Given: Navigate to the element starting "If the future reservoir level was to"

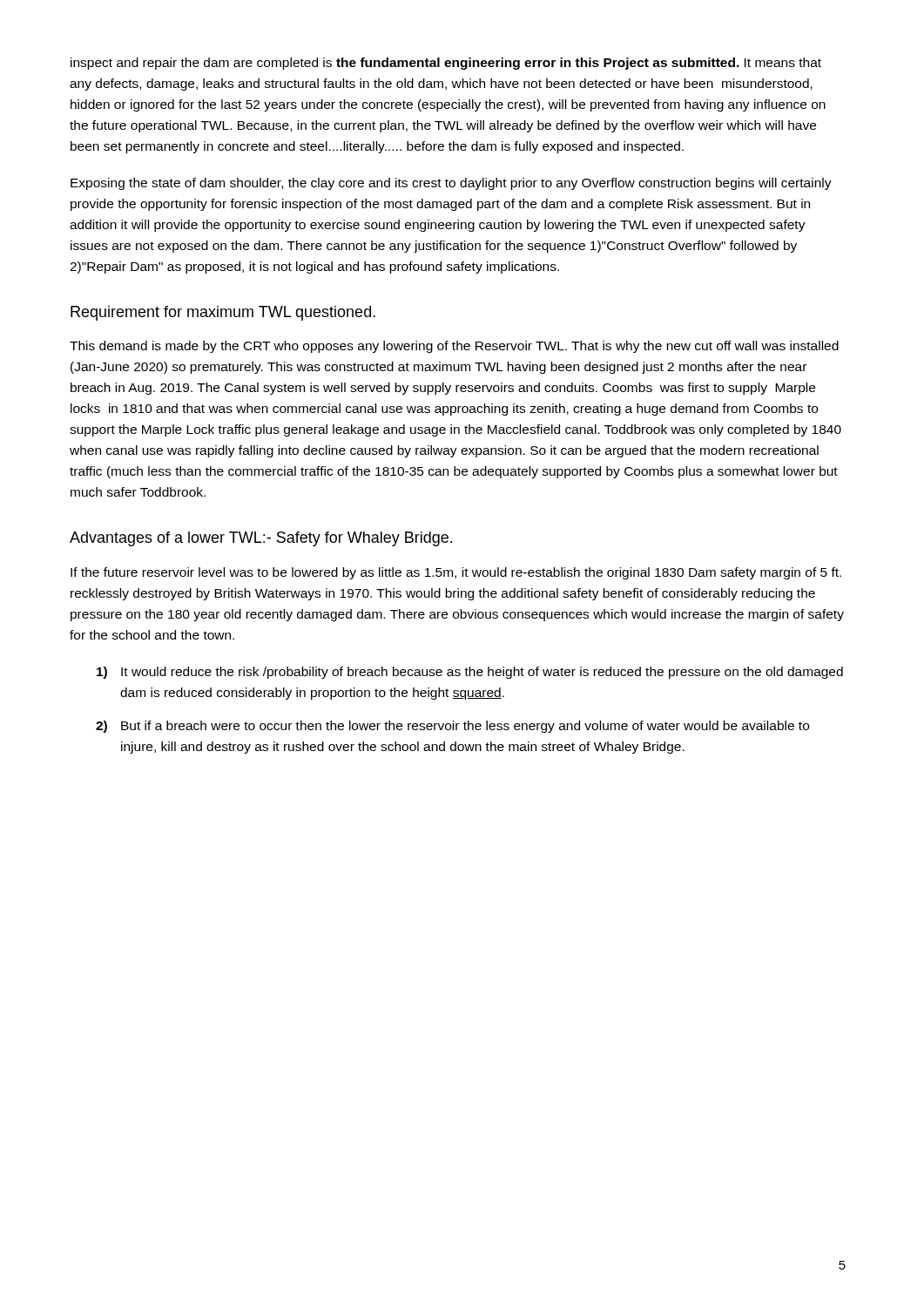Looking at the screenshot, I should pyautogui.click(x=457, y=603).
